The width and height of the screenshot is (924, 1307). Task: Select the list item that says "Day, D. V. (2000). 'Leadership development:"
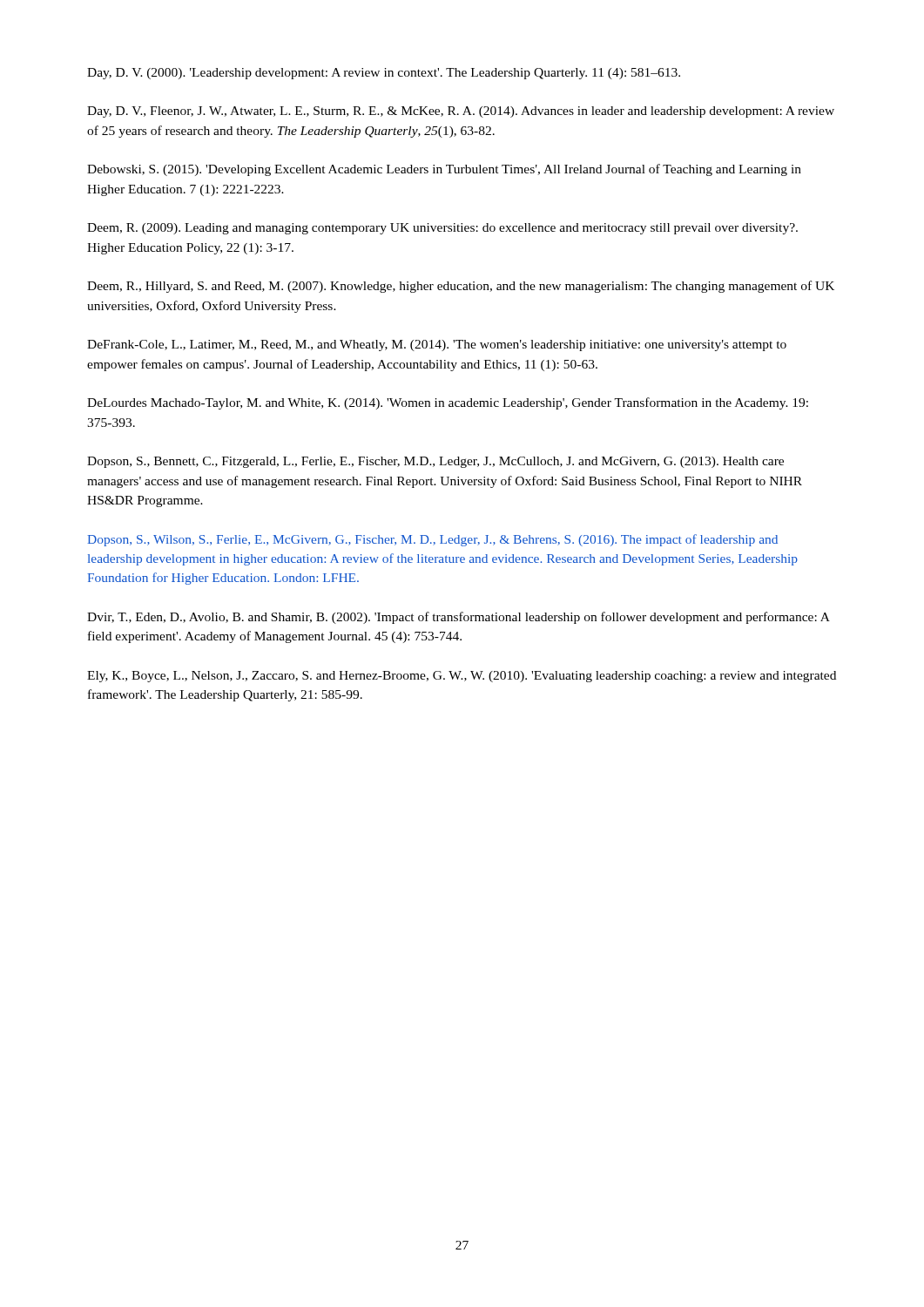pyautogui.click(x=462, y=73)
